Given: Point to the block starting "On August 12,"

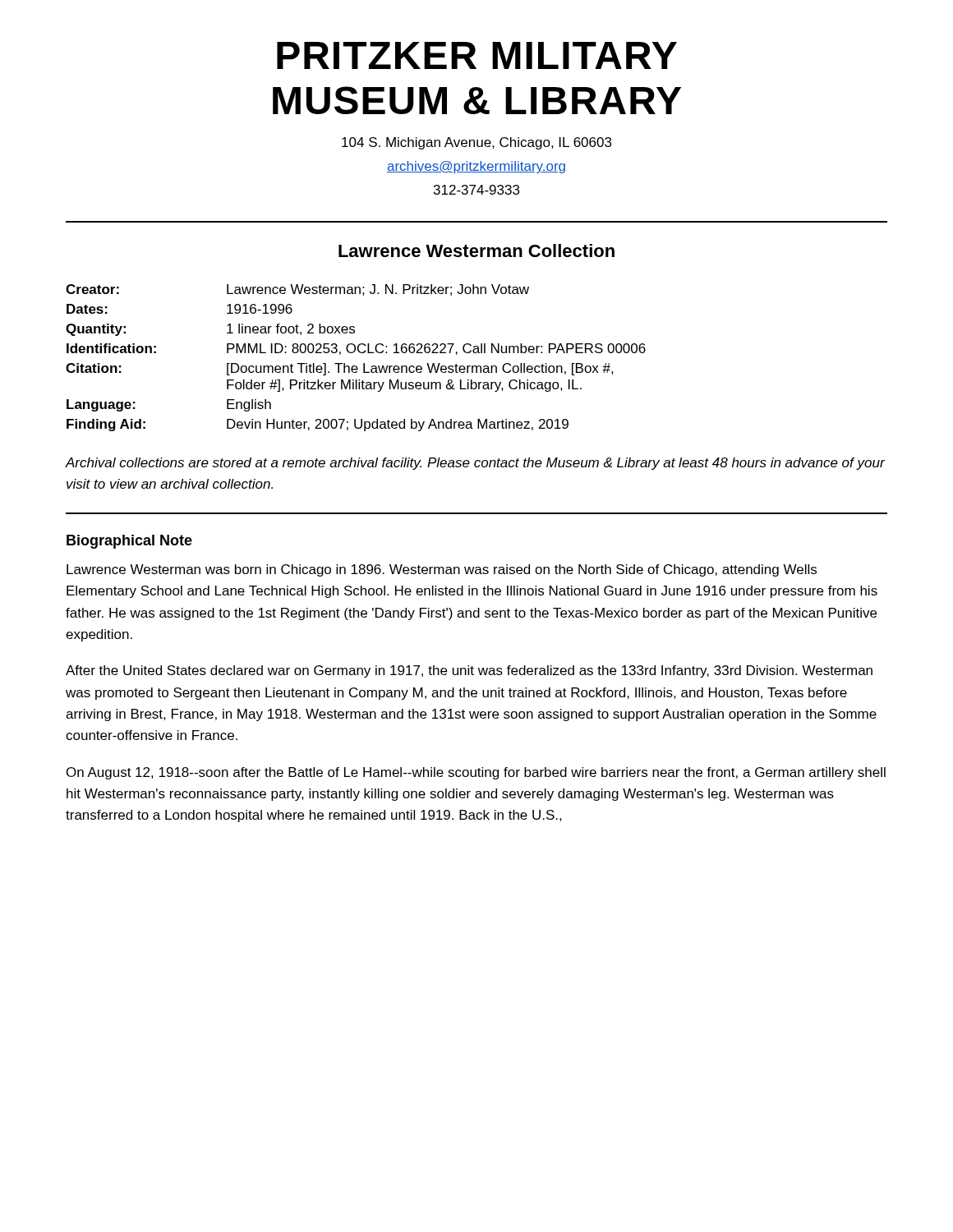Looking at the screenshot, I should (476, 794).
